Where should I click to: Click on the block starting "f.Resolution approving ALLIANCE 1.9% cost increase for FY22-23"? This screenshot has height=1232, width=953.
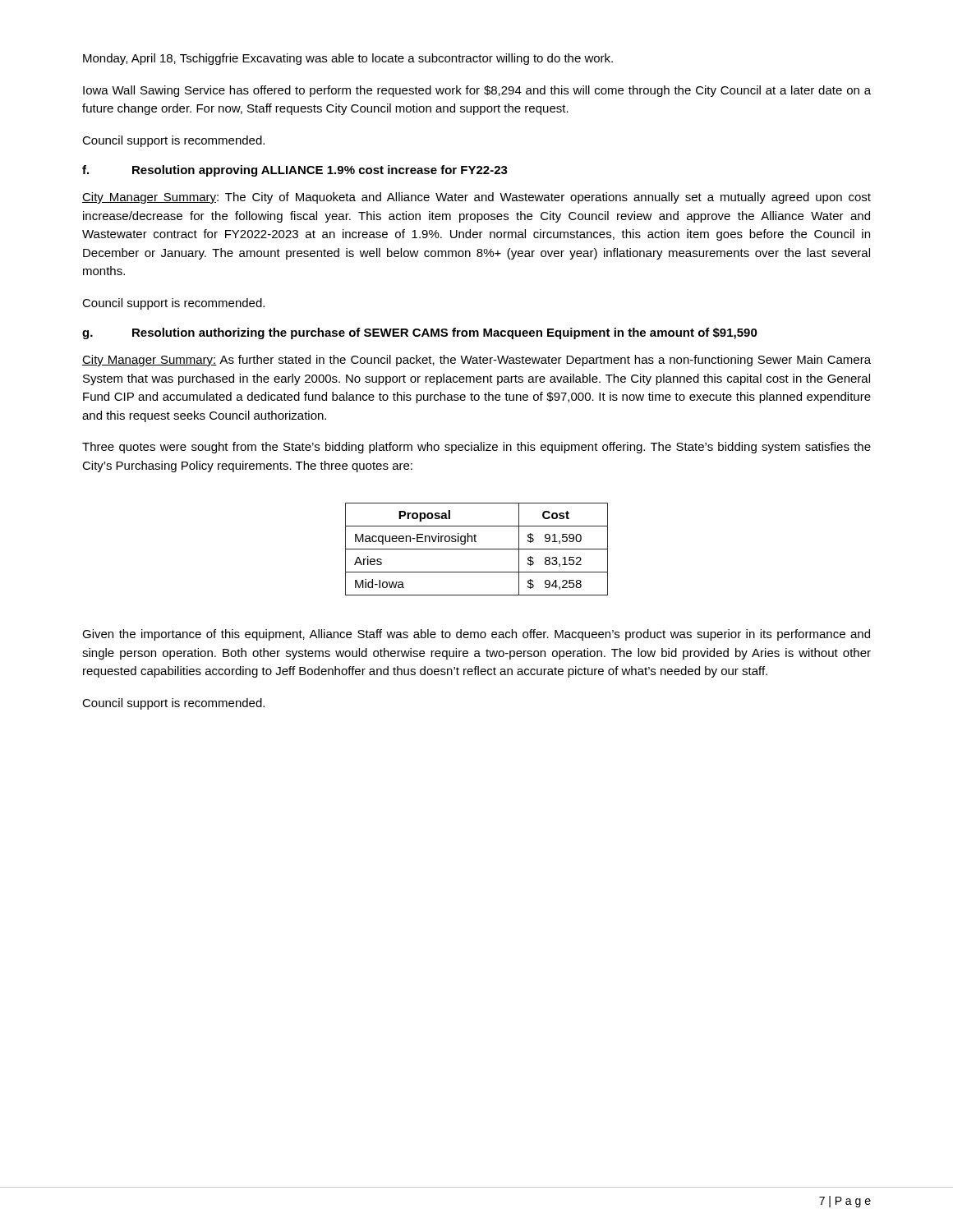pos(295,170)
